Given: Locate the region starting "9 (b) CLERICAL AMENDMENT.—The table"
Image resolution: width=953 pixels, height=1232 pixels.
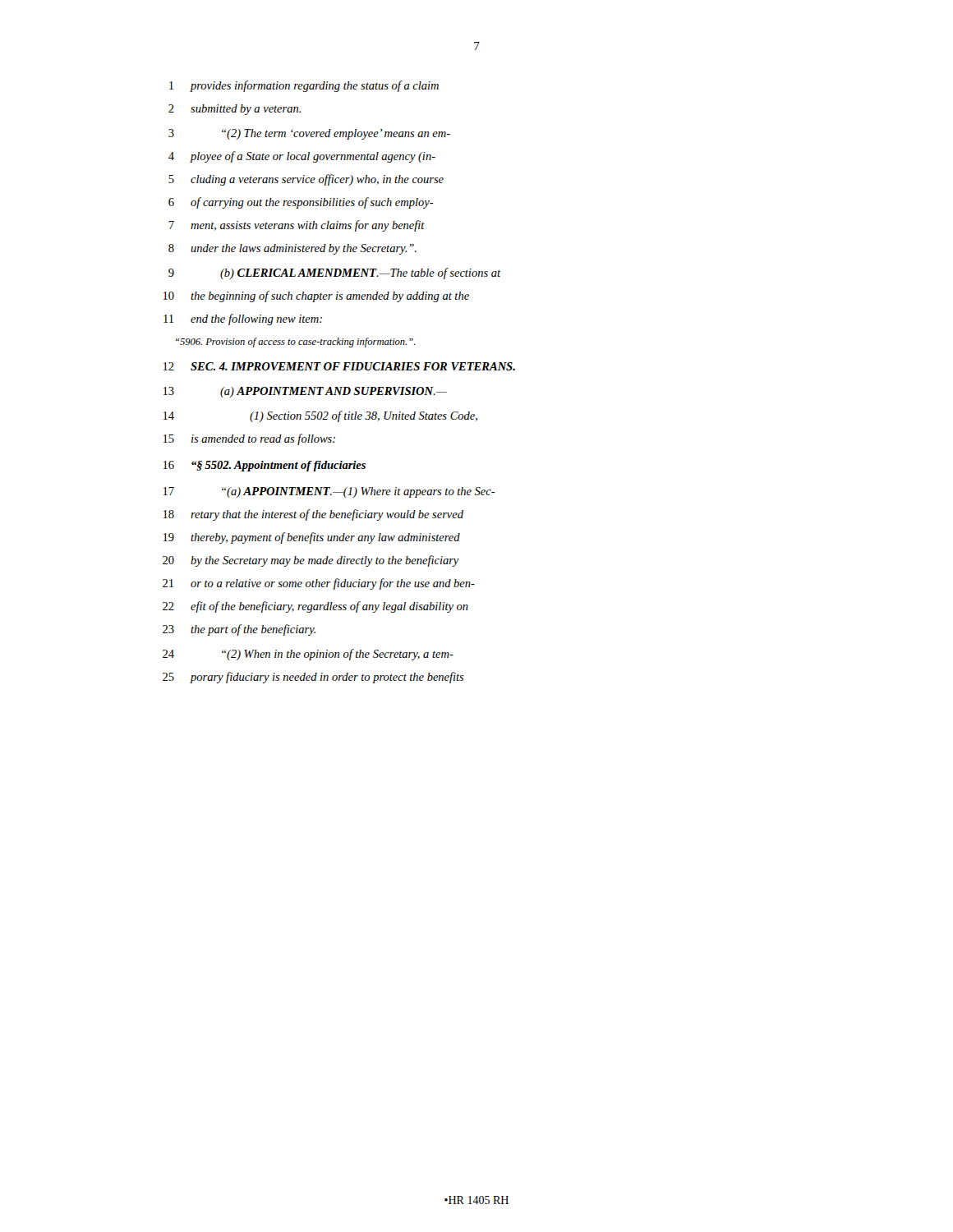Looking at the screenshot, I should (x=316, y=273).
